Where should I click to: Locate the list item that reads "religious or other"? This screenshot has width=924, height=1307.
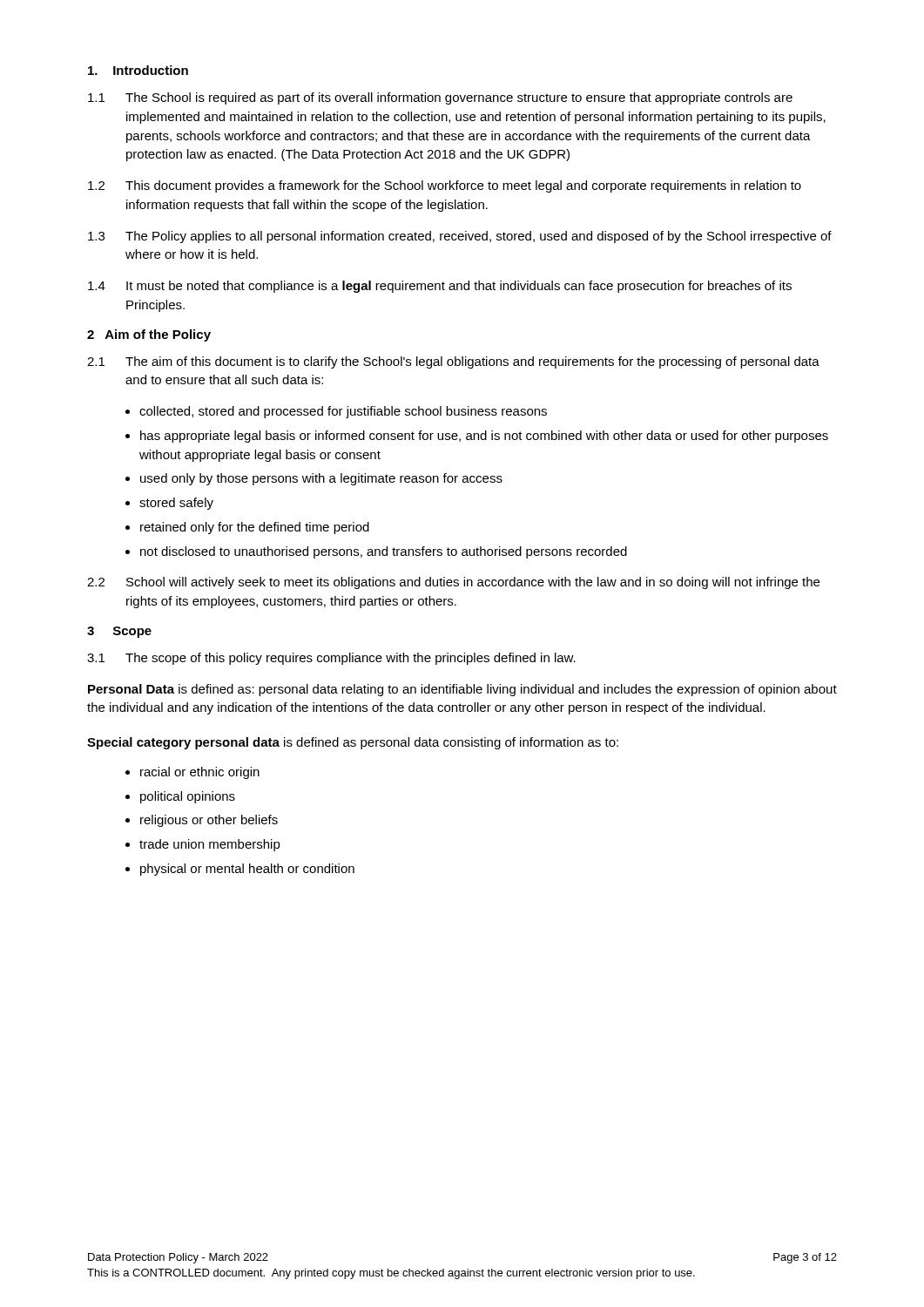[209, 820]
